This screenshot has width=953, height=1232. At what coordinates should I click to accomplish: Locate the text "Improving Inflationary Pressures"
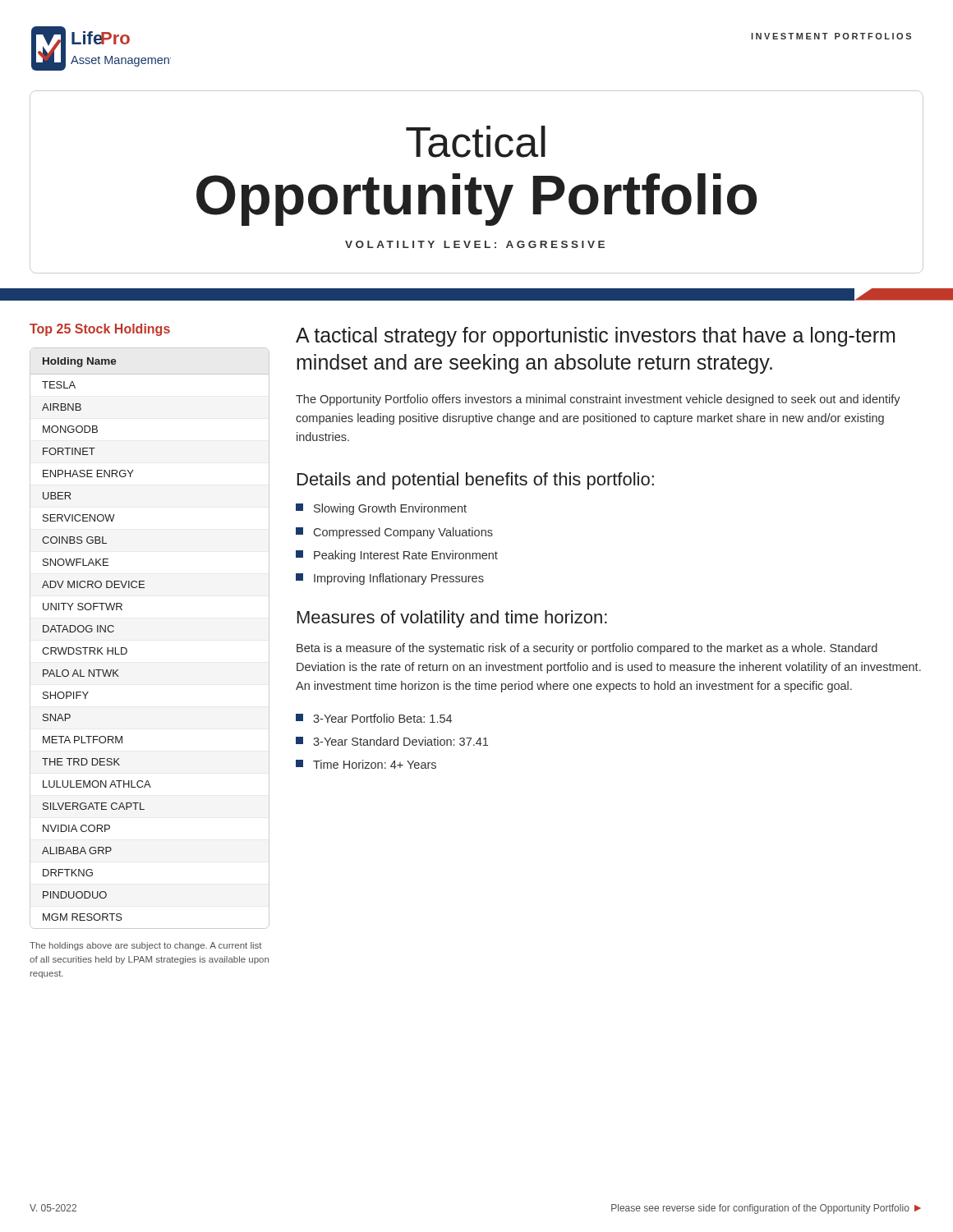390,578
